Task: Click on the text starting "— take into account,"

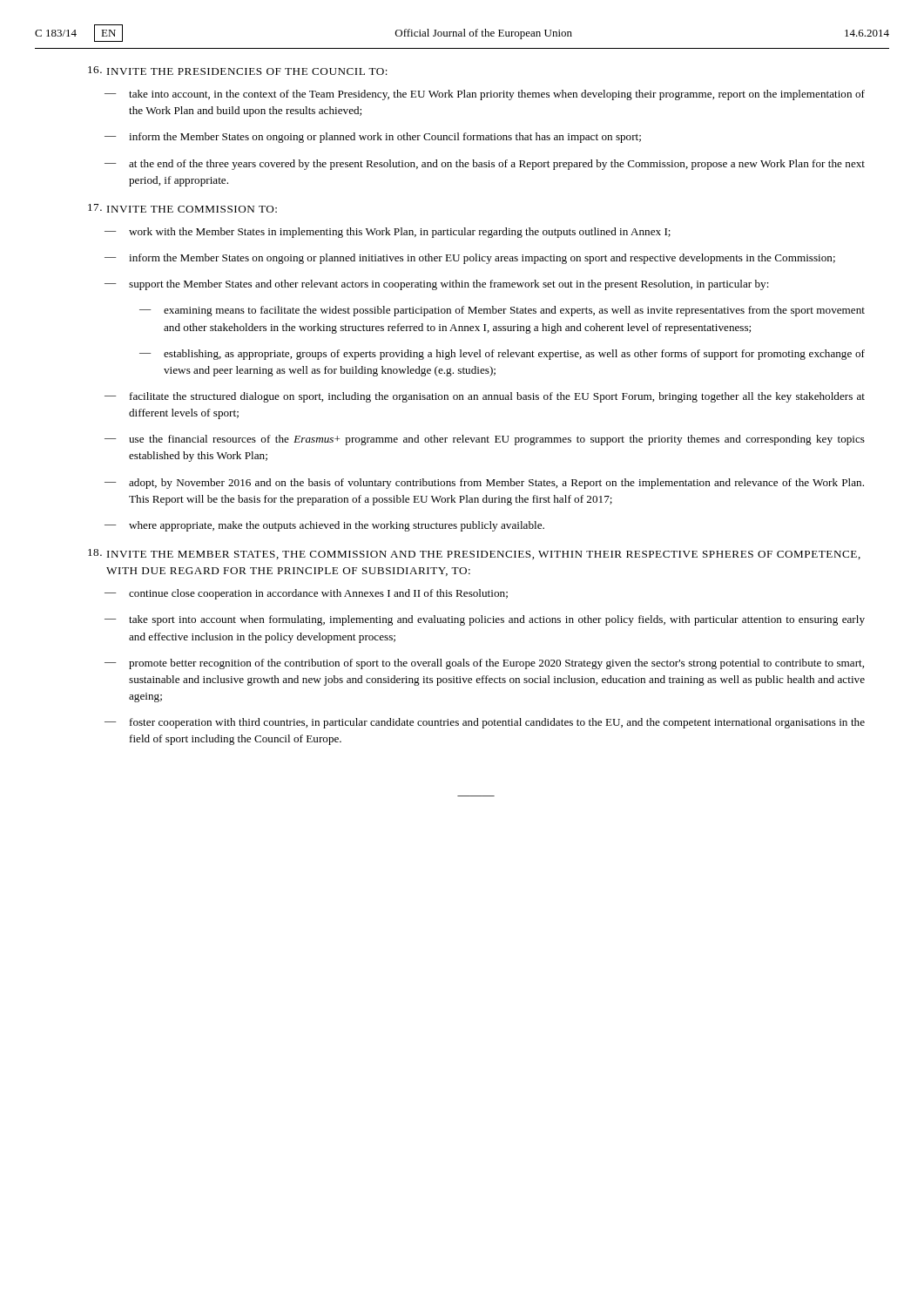Action: (x=485, y=102)
